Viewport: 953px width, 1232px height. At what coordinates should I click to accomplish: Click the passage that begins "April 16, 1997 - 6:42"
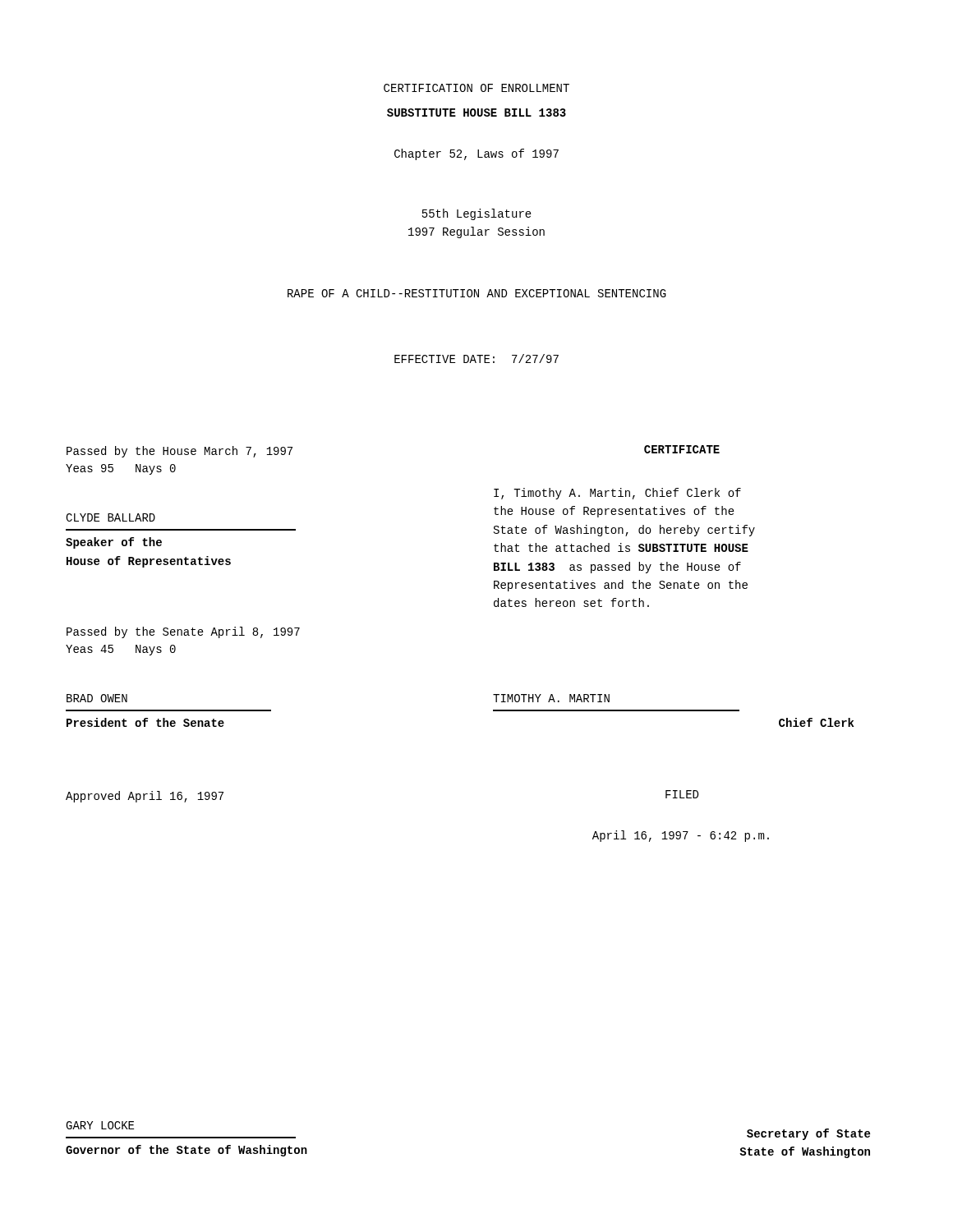pyautogui.click(x=682, y=836)
